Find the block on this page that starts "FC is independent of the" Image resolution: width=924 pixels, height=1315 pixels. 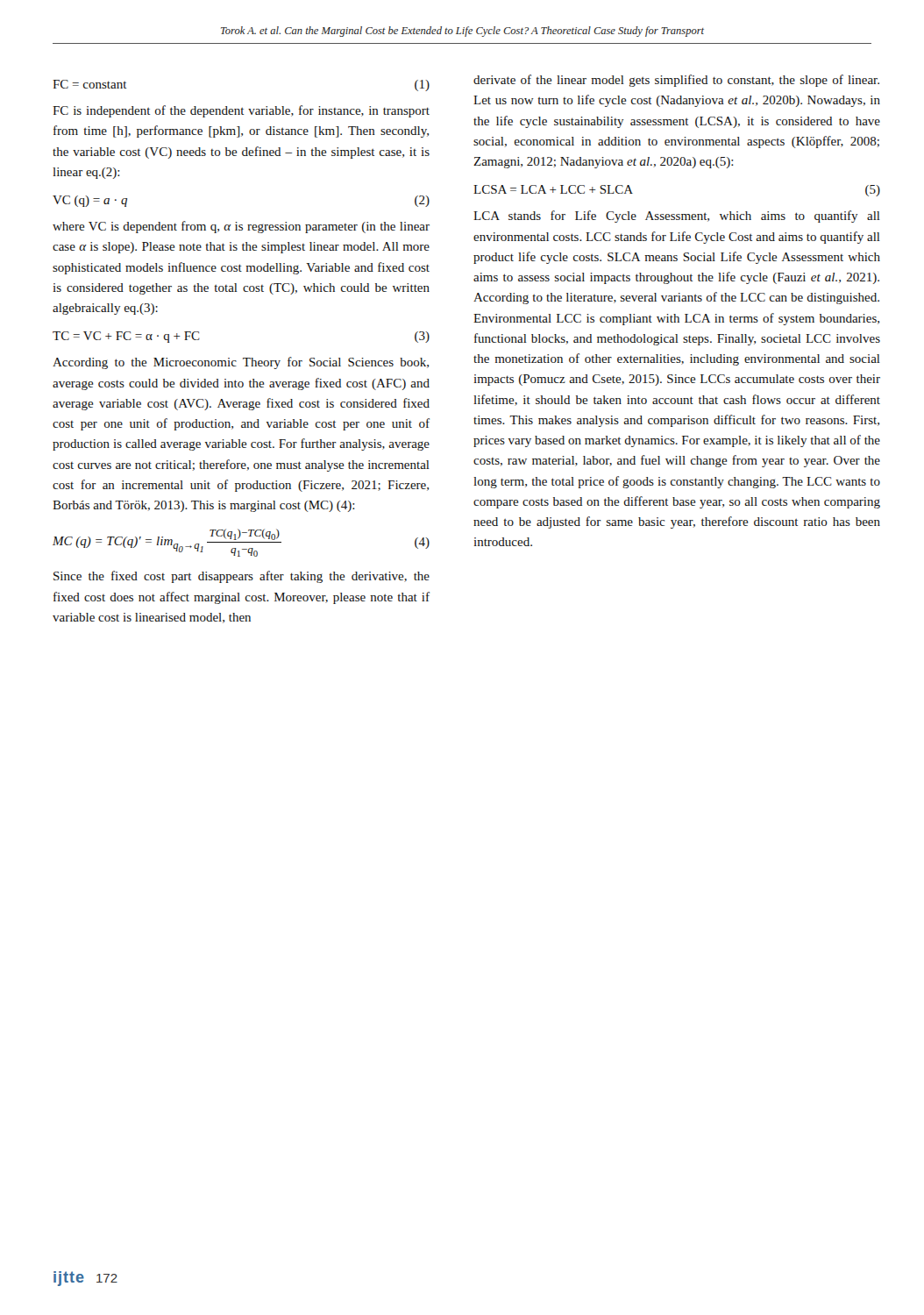[241, 141]
